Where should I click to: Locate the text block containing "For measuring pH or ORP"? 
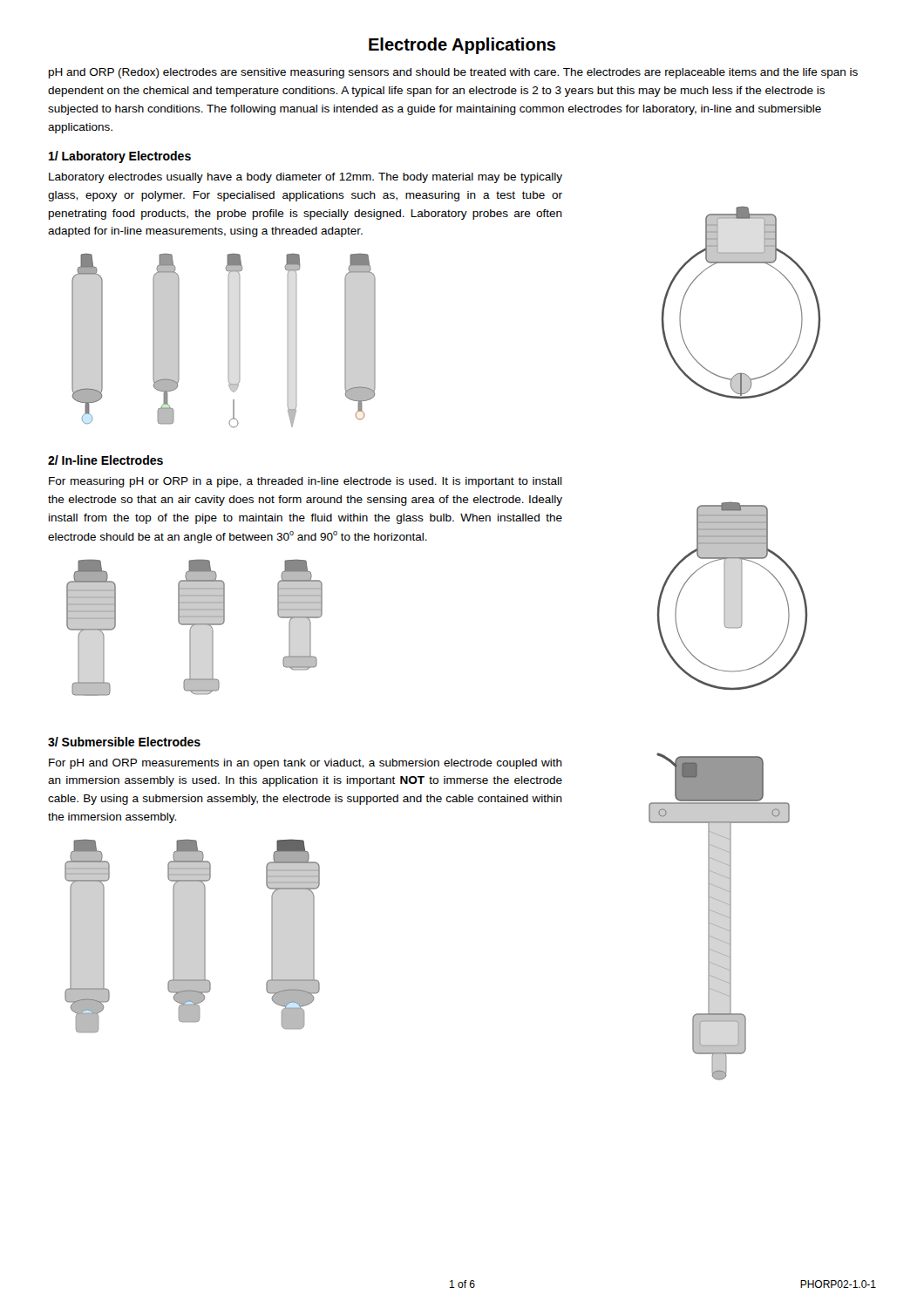pos(305,509)
